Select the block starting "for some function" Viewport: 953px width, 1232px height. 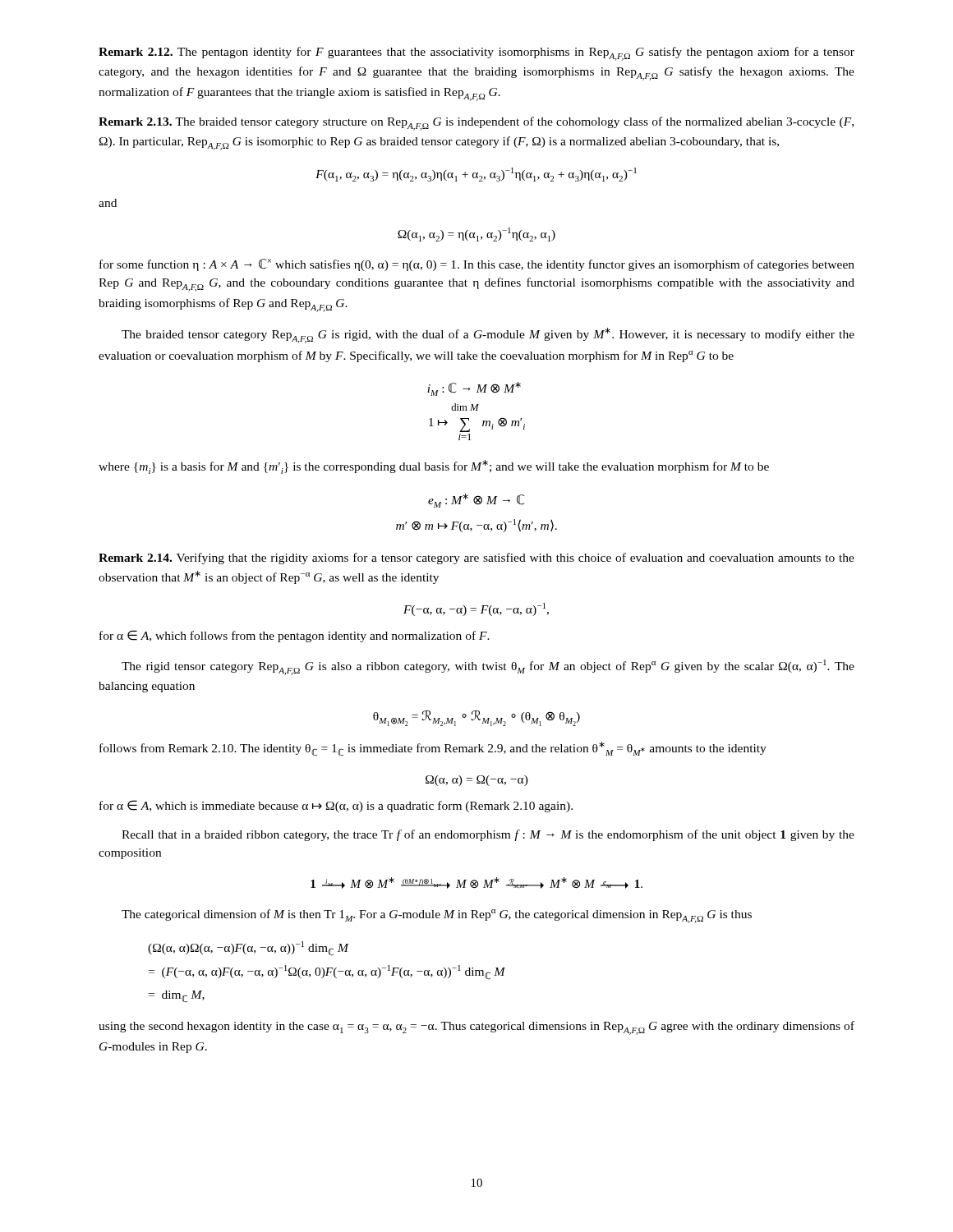pyautogui.click(x=476, y=283)
